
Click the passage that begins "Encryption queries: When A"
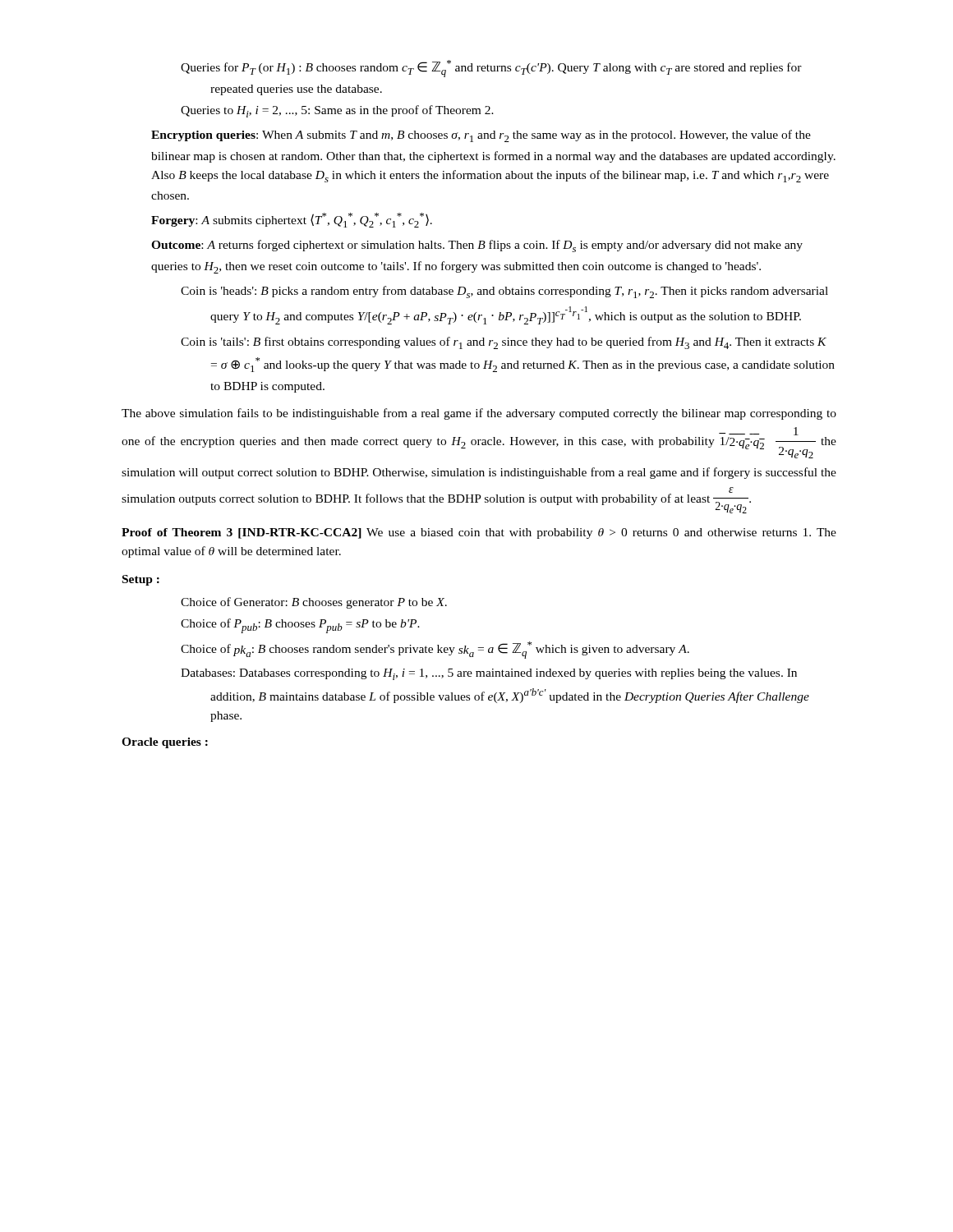click(x=494, y=166)
